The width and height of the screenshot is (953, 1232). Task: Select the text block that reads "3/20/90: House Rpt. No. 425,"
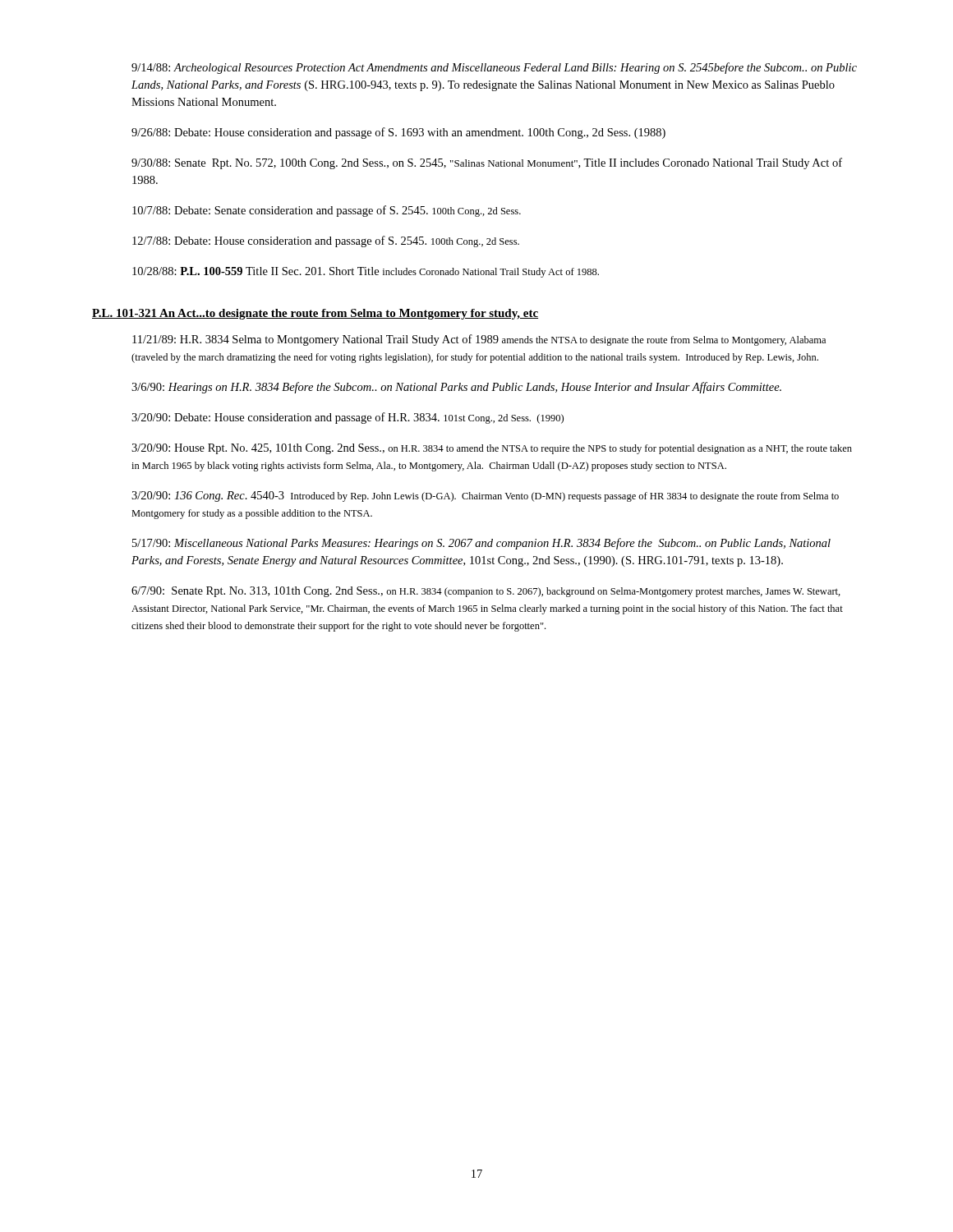point(492,456)
